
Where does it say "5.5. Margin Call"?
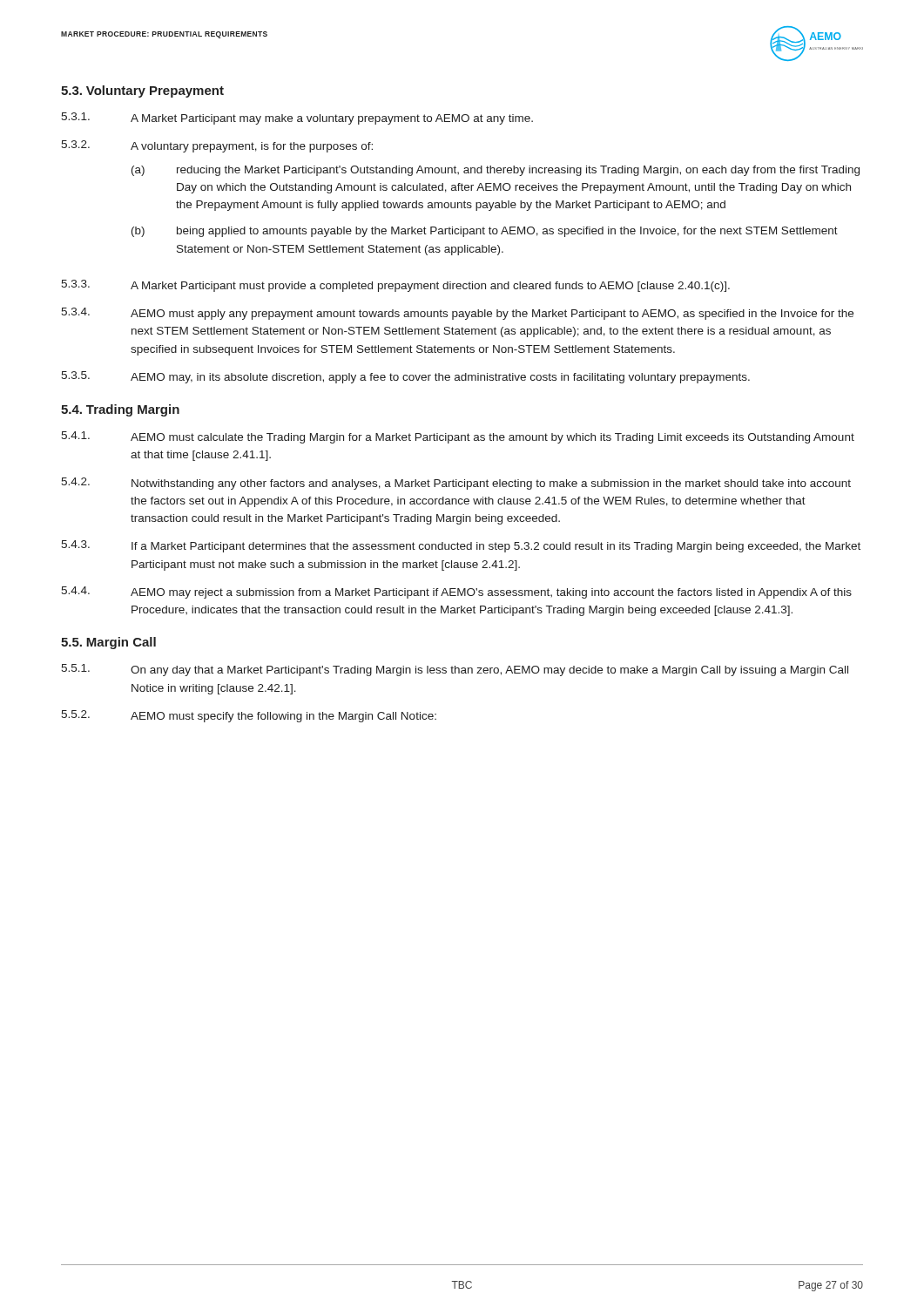point(109,642)
